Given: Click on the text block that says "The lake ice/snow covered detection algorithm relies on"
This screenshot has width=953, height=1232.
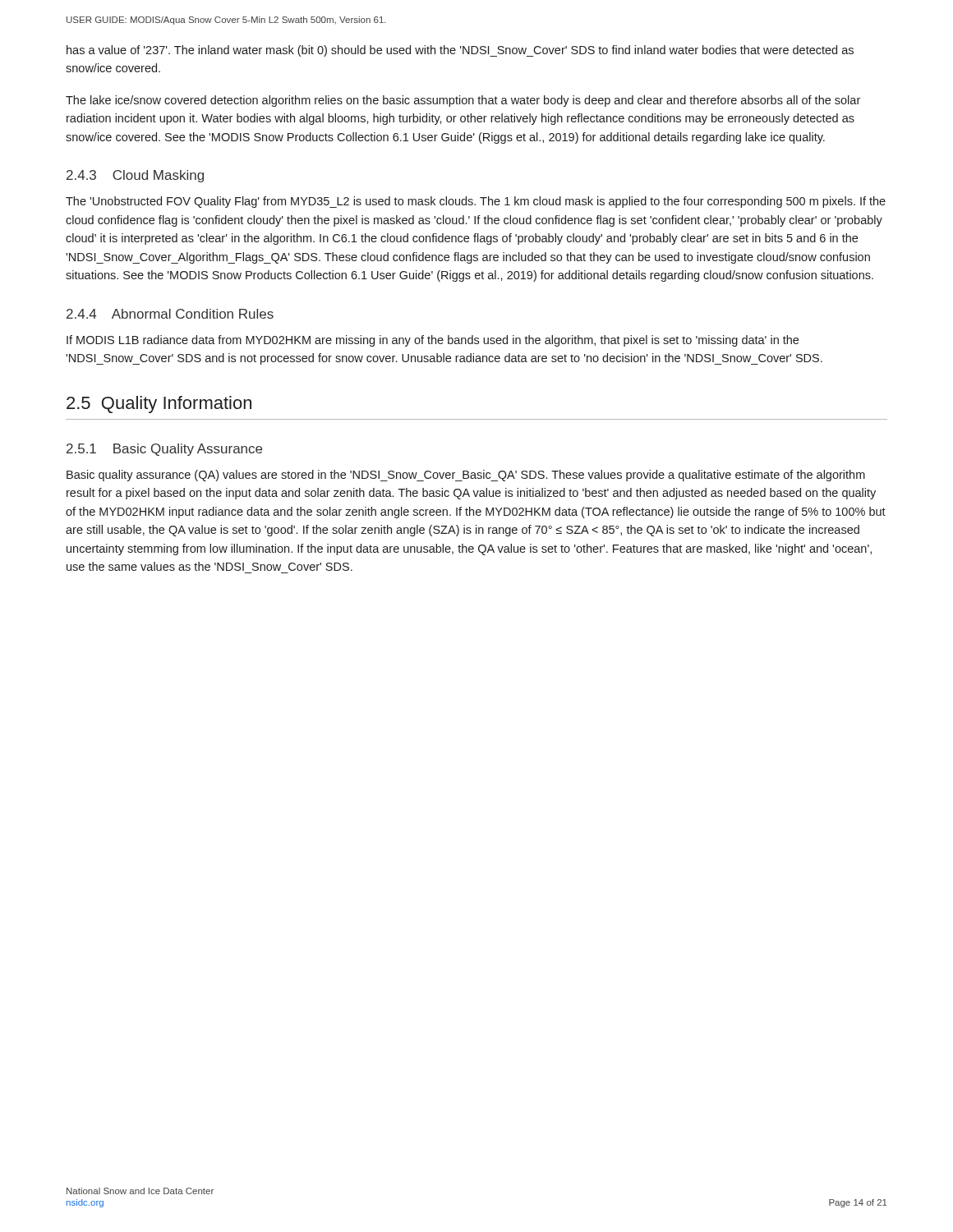Looking at the screenshot, I should tap(476, 119).
